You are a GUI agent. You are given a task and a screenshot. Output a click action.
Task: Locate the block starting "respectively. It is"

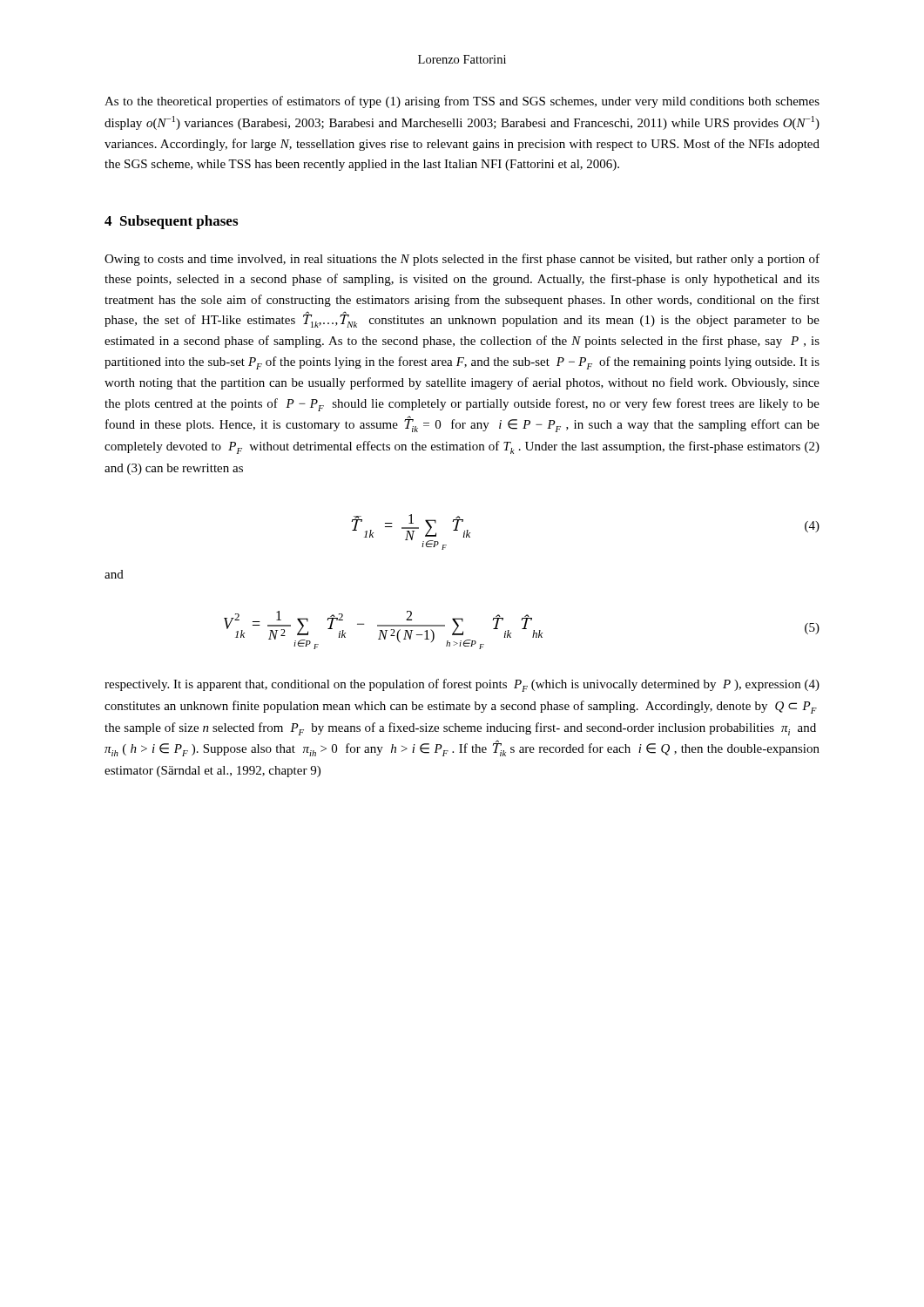click(x=462, y=727)
